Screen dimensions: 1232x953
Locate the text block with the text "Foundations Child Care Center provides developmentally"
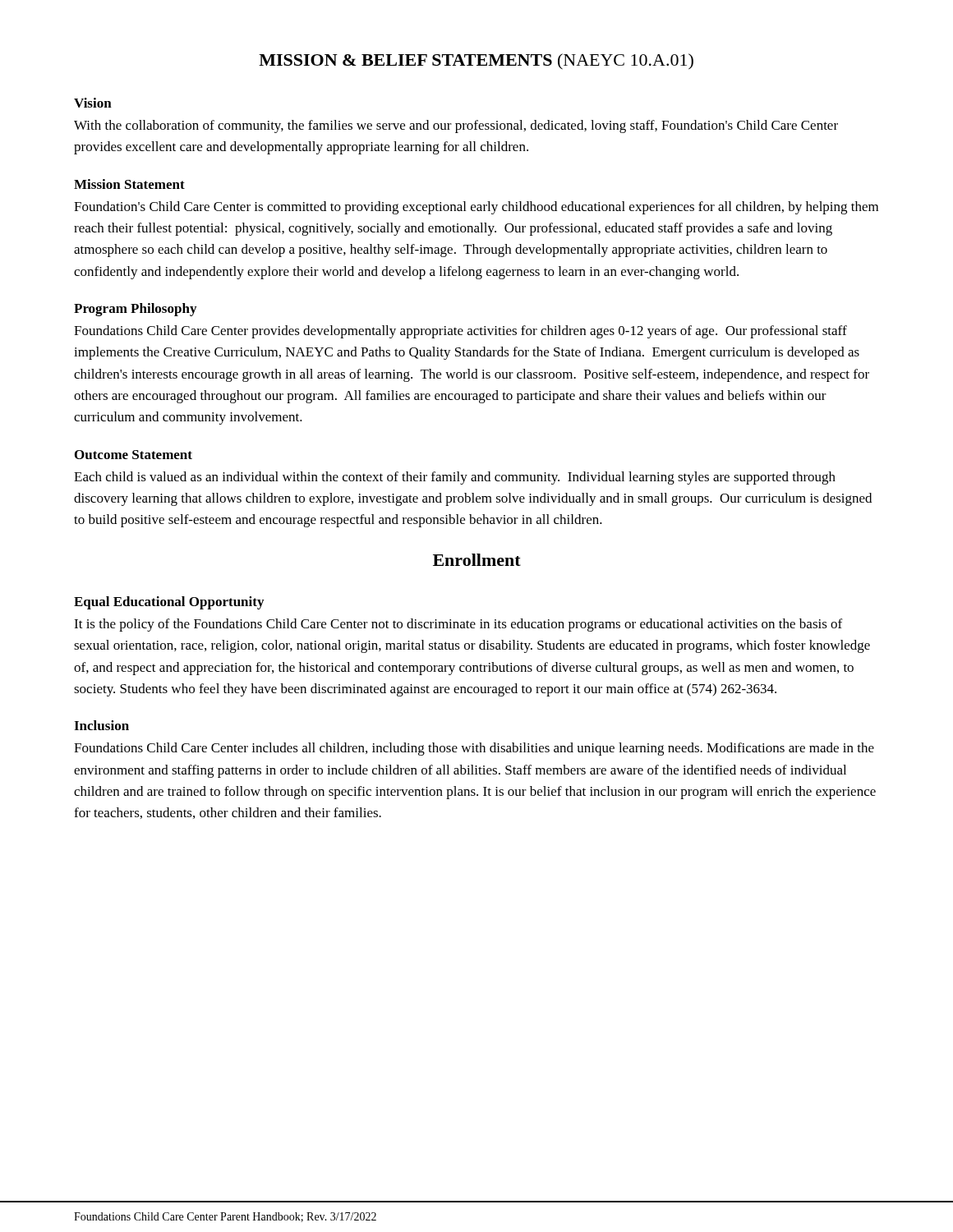tap(472, 374)
